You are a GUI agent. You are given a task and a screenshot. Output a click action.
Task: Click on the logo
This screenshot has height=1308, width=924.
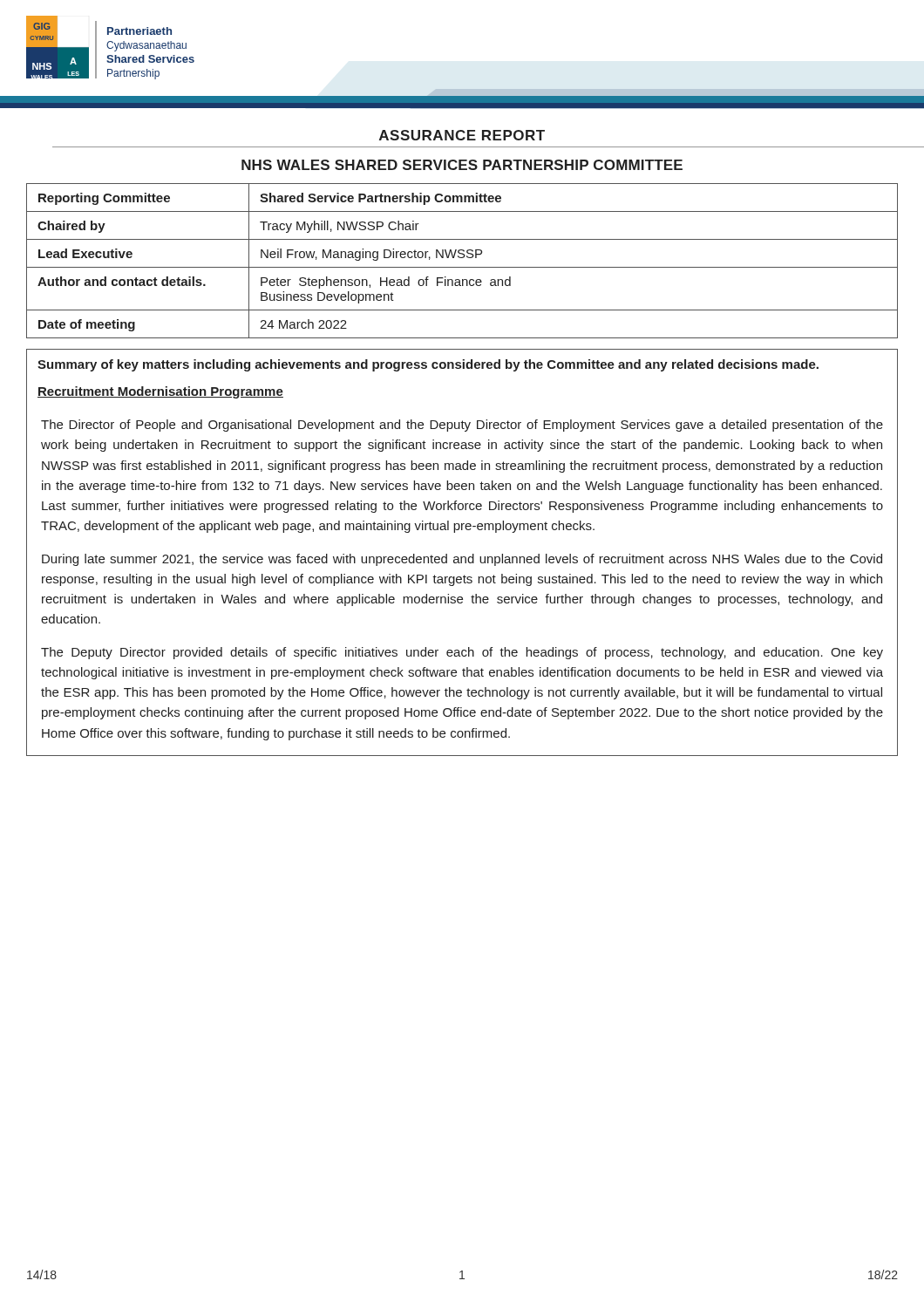click(x=153, y=51)
